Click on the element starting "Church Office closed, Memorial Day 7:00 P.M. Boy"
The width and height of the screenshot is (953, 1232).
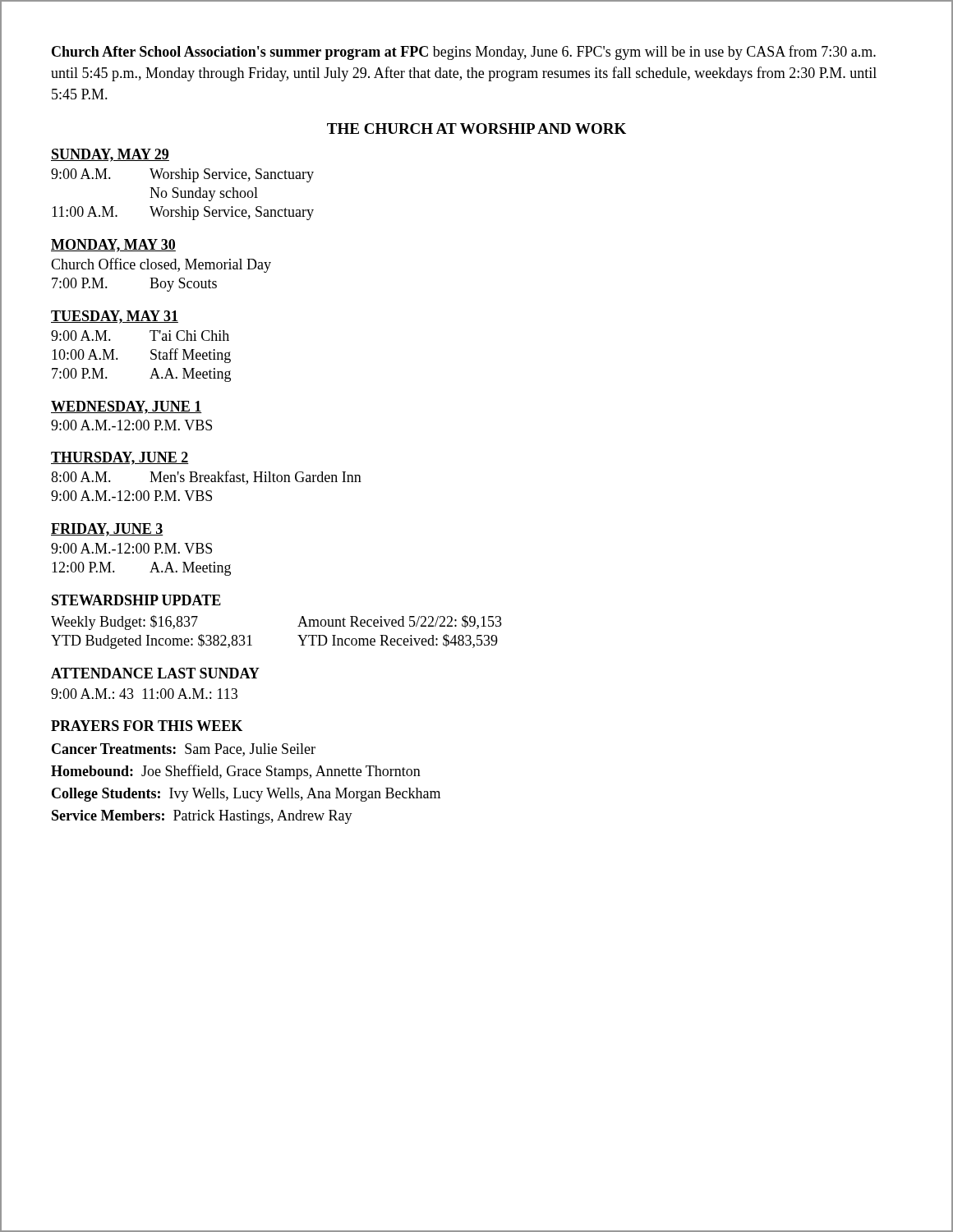(x=161, y=275)
